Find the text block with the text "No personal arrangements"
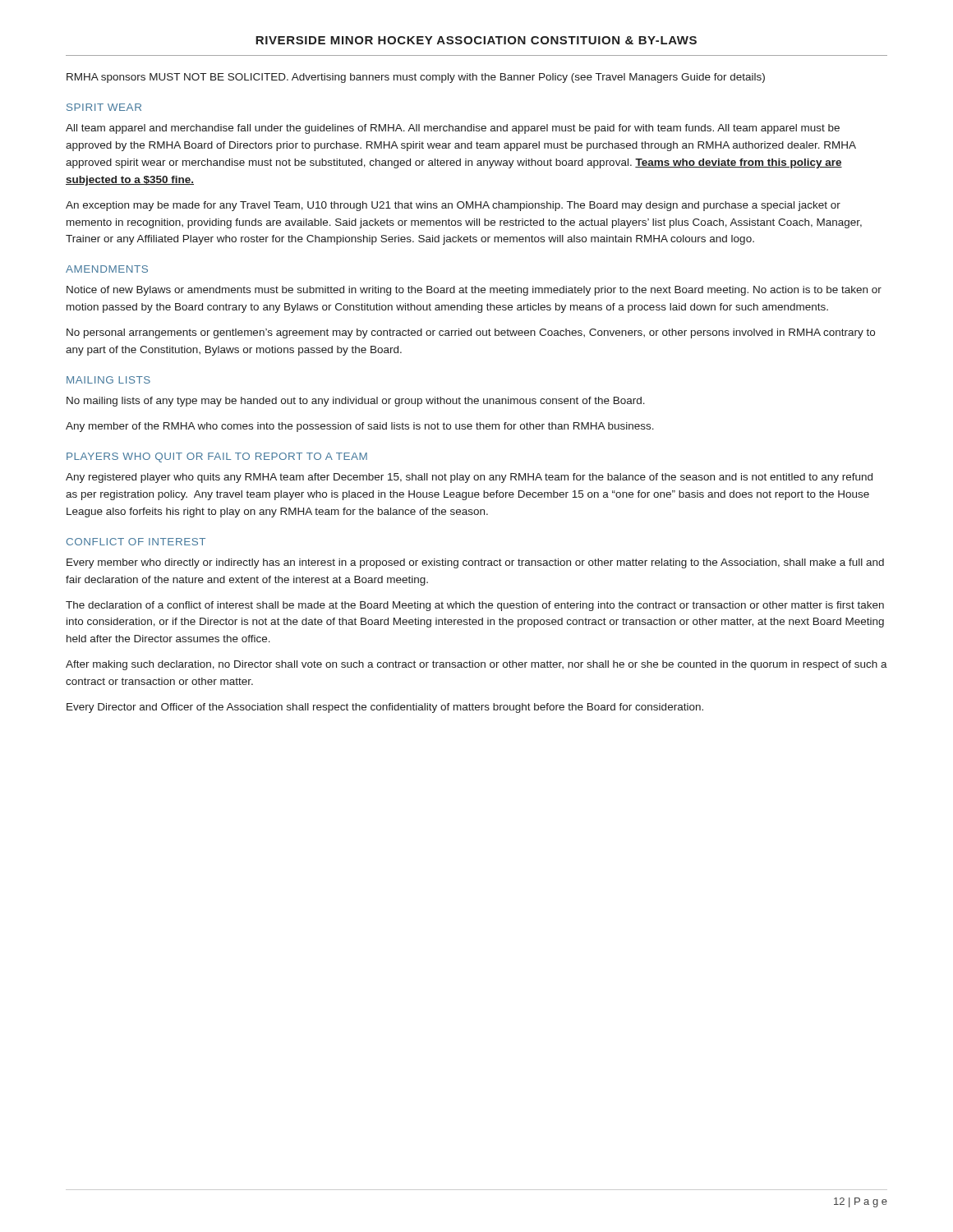Screen dimensions: 1232x953 pyautogui.click(x=471, y=341)
